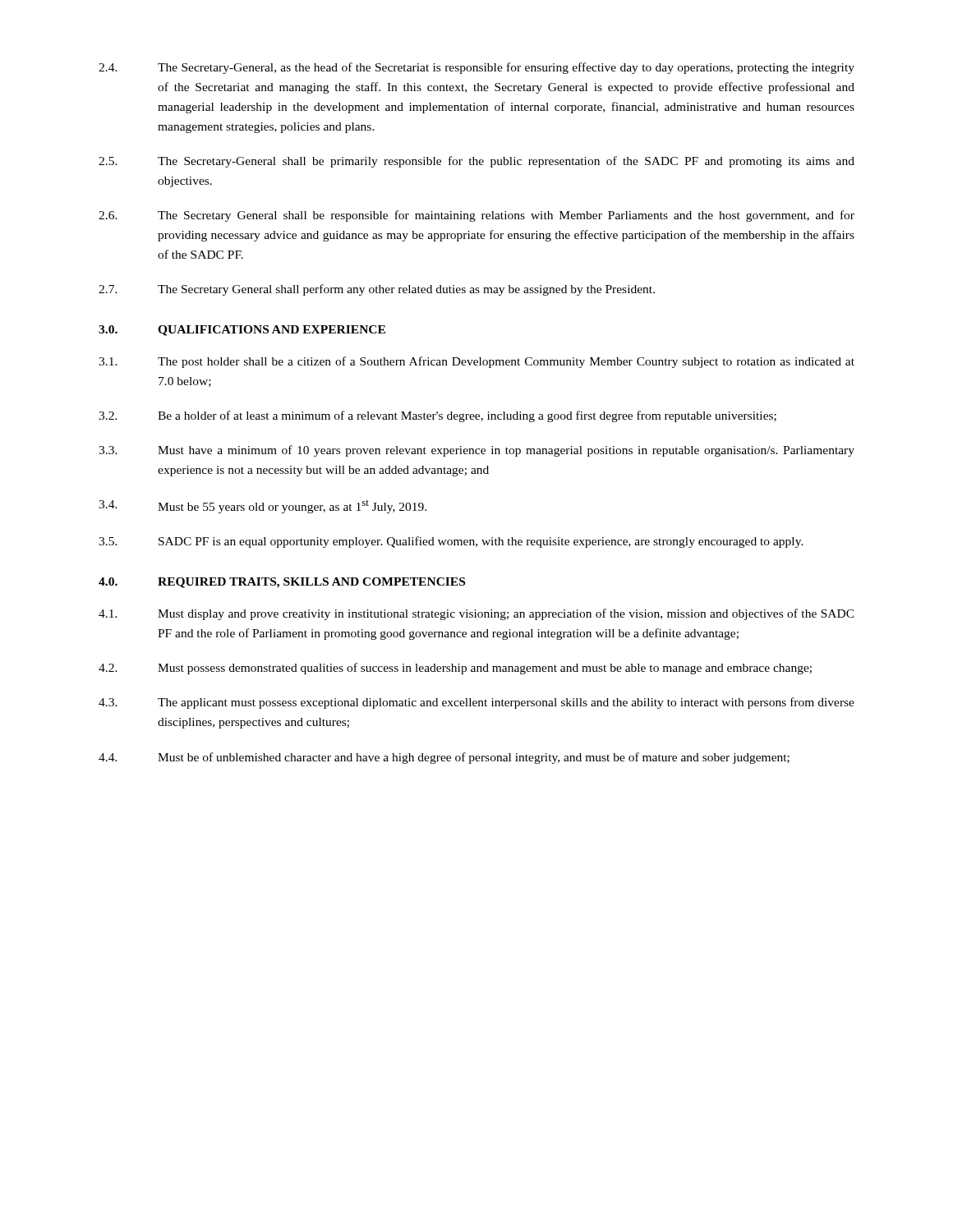Viewport: 953px width, 1232px height.
Task: Locate the block of text that opens with "4.1. Must display"
Action: tap(476, 624)
